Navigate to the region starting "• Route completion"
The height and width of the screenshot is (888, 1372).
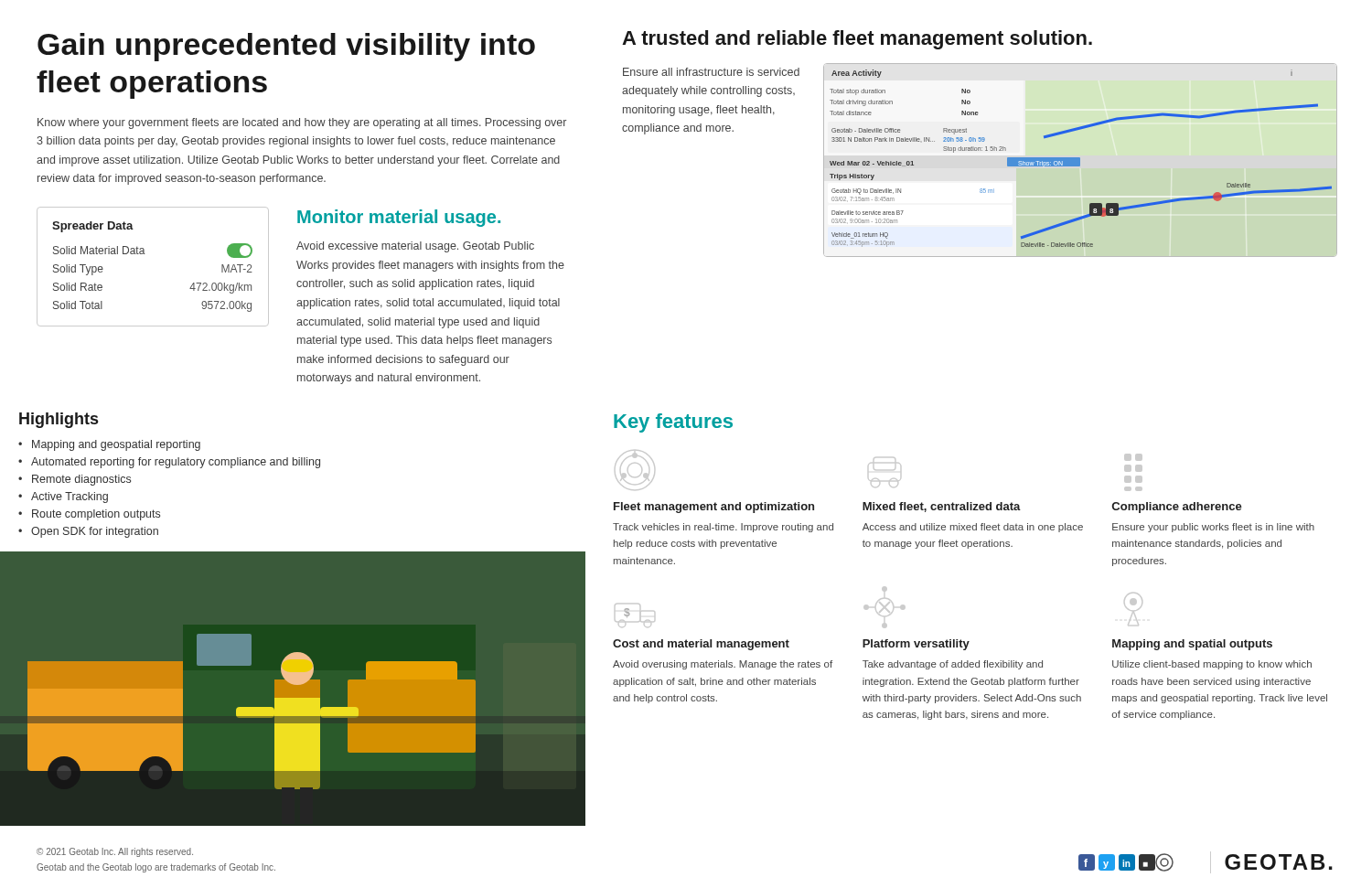tap(90, 514)
